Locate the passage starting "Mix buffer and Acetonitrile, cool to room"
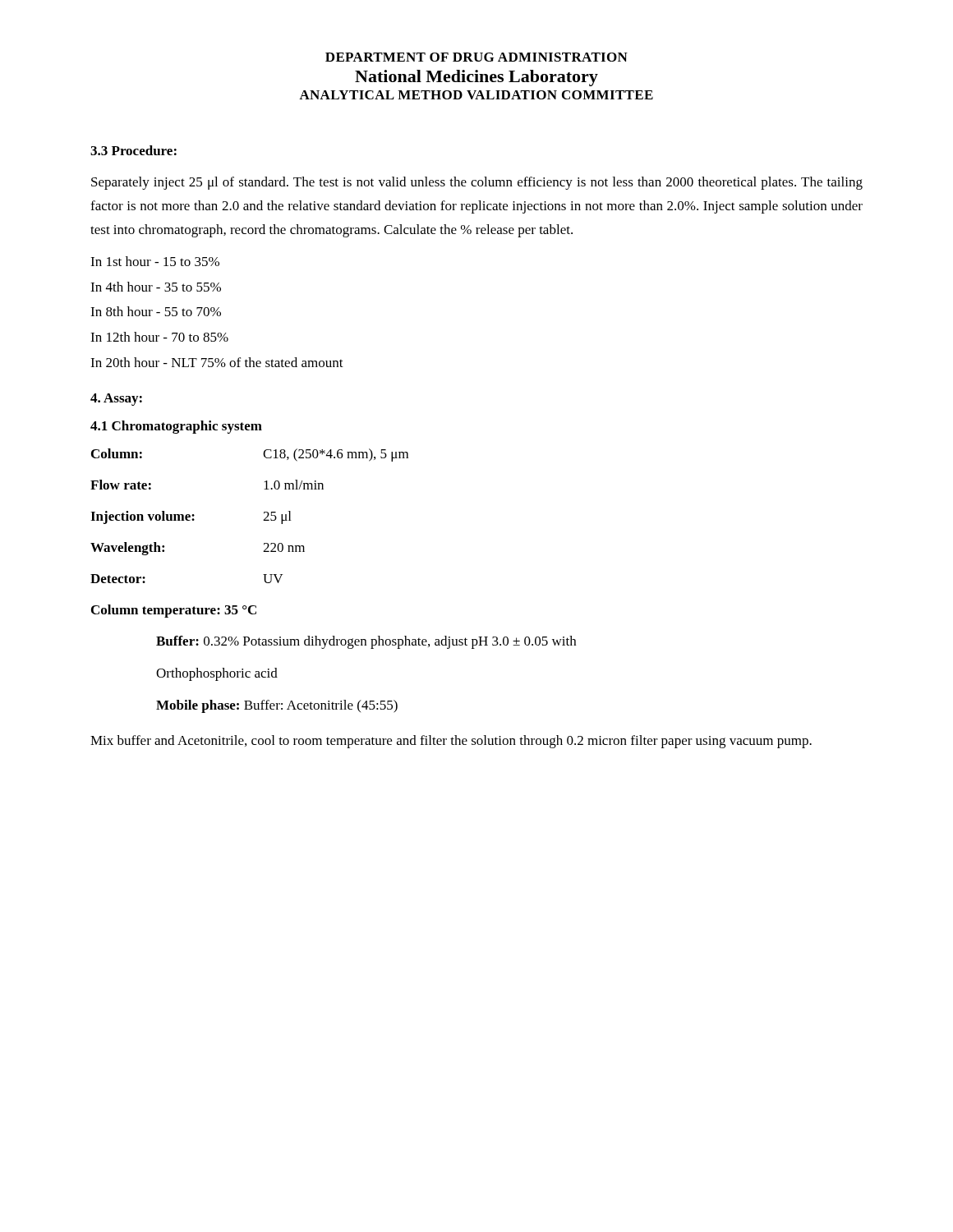Screen dimensions: 1232x953 tap(451, 740)
